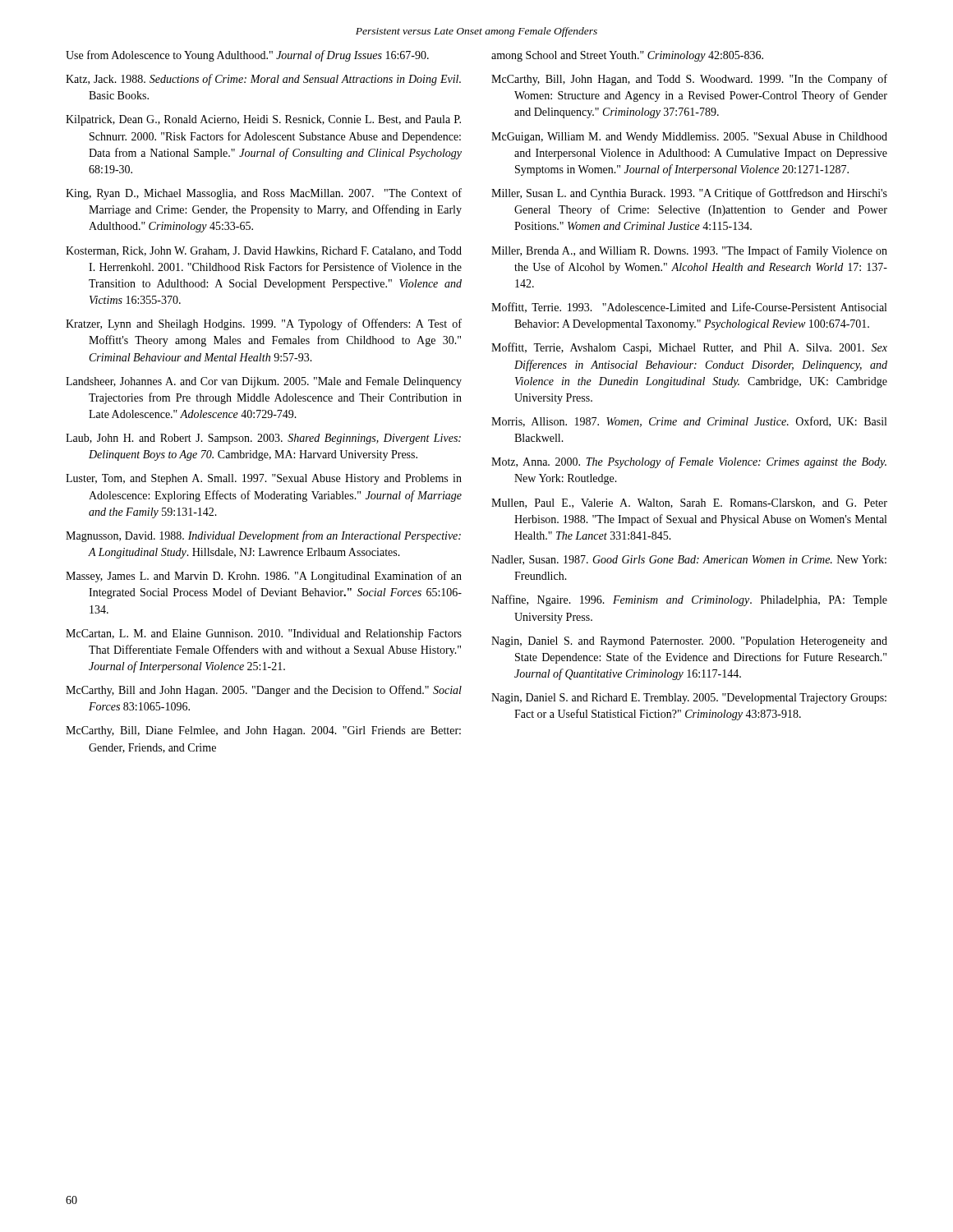Click on the text block with the text "Use from Adolescence to Young Adulthood.""
The width and height of the screenshot is (953, 1232).
pos(247,55)
